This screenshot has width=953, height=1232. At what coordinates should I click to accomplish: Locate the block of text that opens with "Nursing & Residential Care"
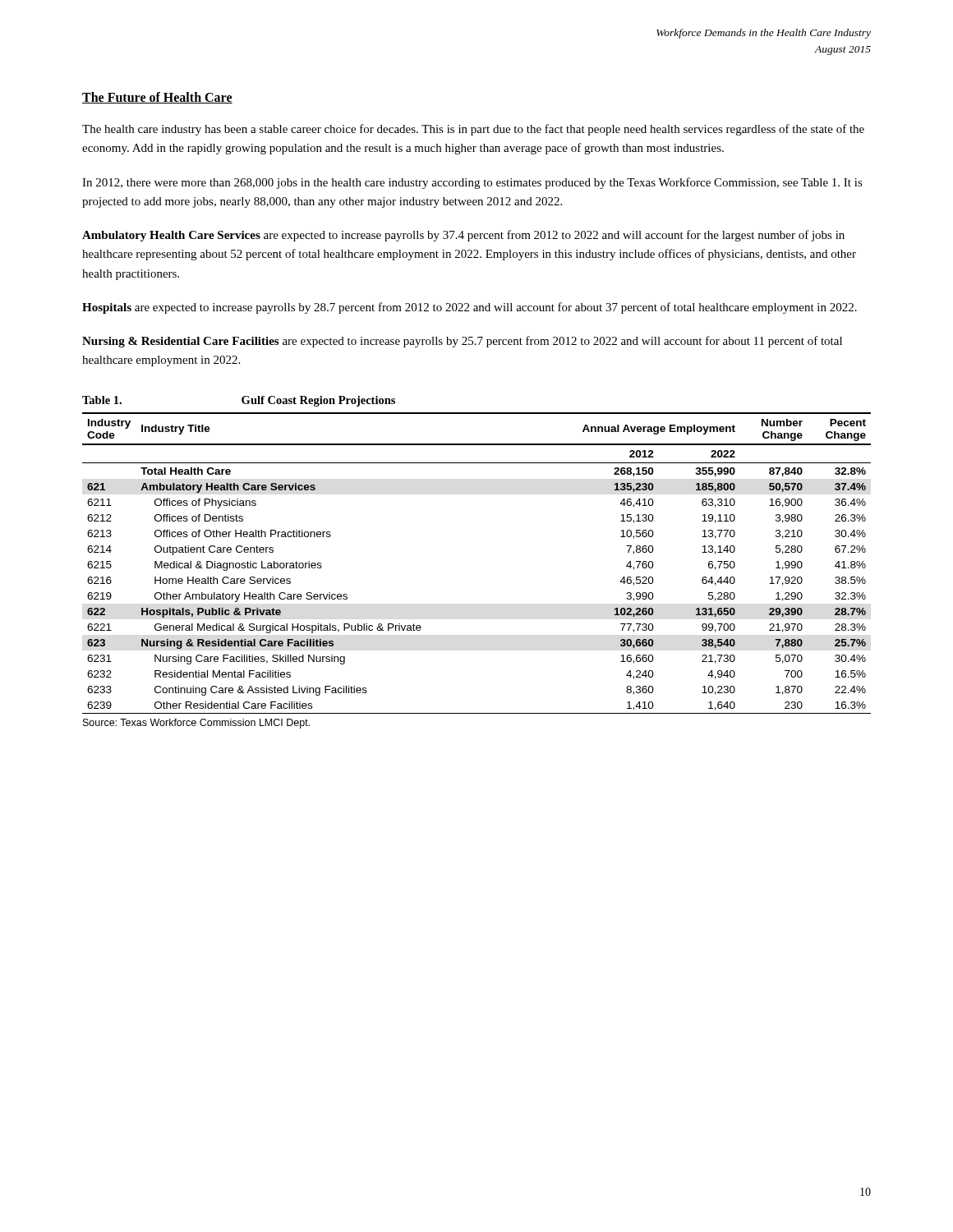[462, 350]
